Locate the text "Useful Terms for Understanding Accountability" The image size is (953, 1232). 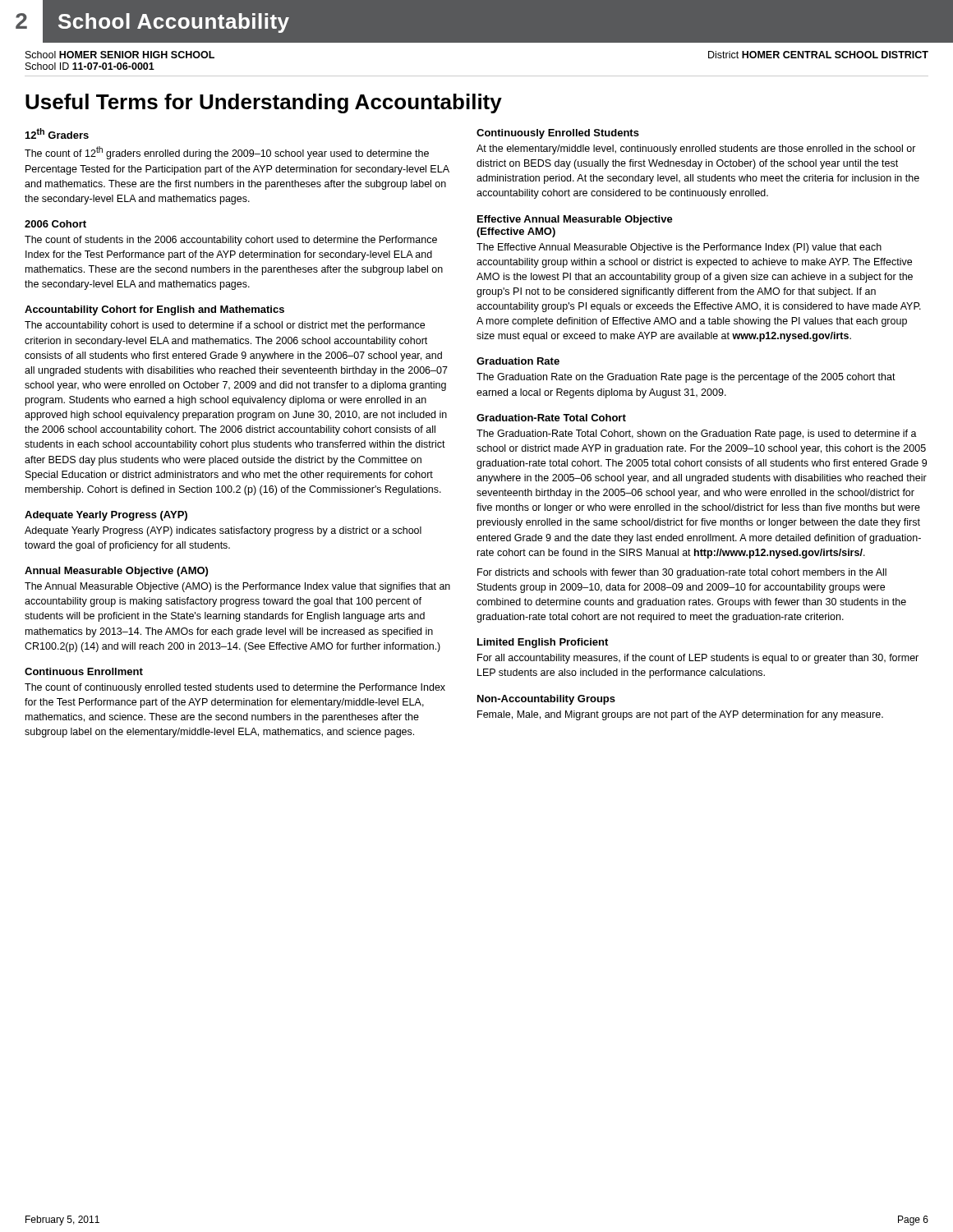tap(263, 102)
